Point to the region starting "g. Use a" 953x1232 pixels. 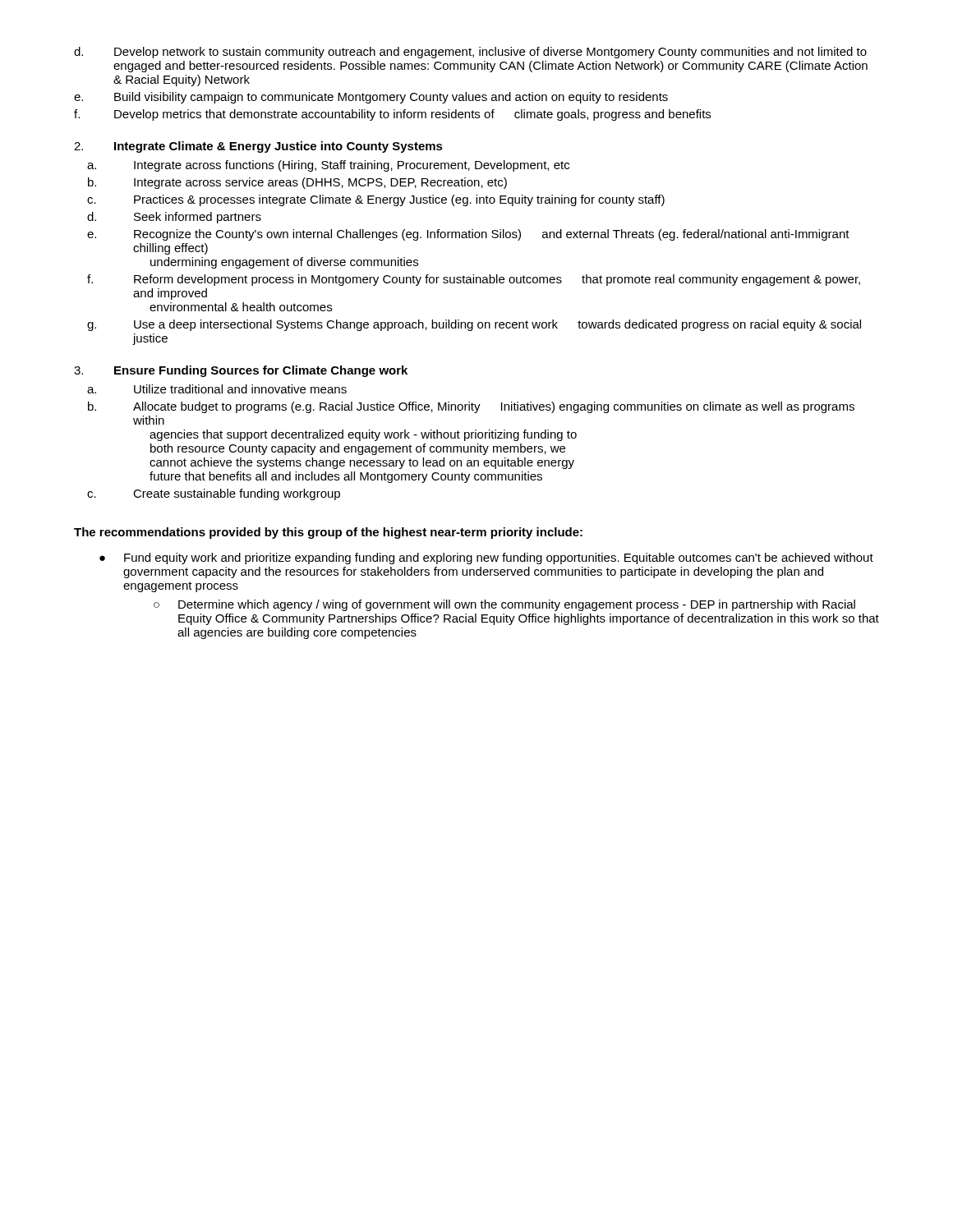[476, 331]
